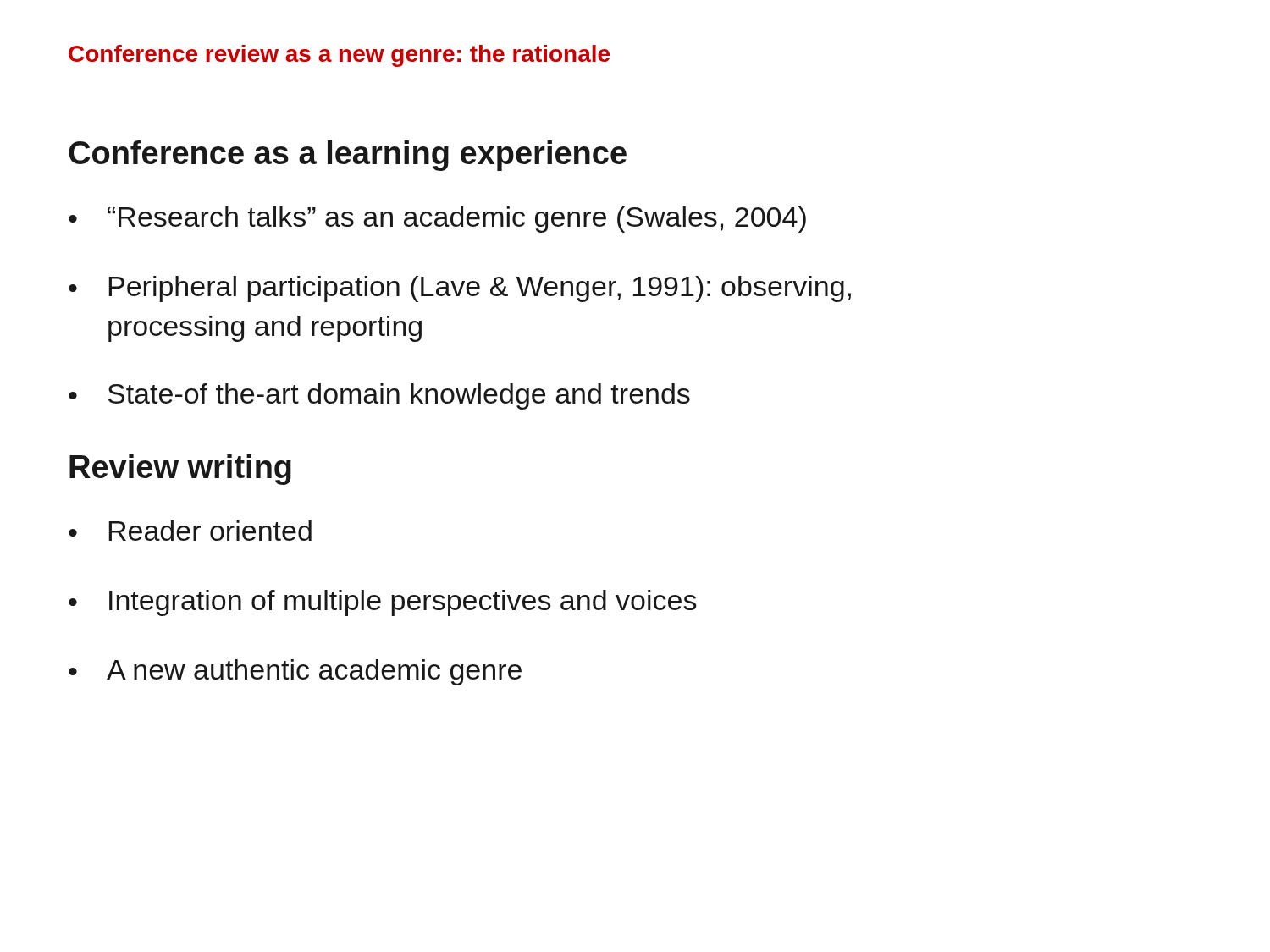1270x952 pixels.
Task: Point to the block beginning "• “Research talks” as an"
Action: pyautogui.click(x=438, y=218)
